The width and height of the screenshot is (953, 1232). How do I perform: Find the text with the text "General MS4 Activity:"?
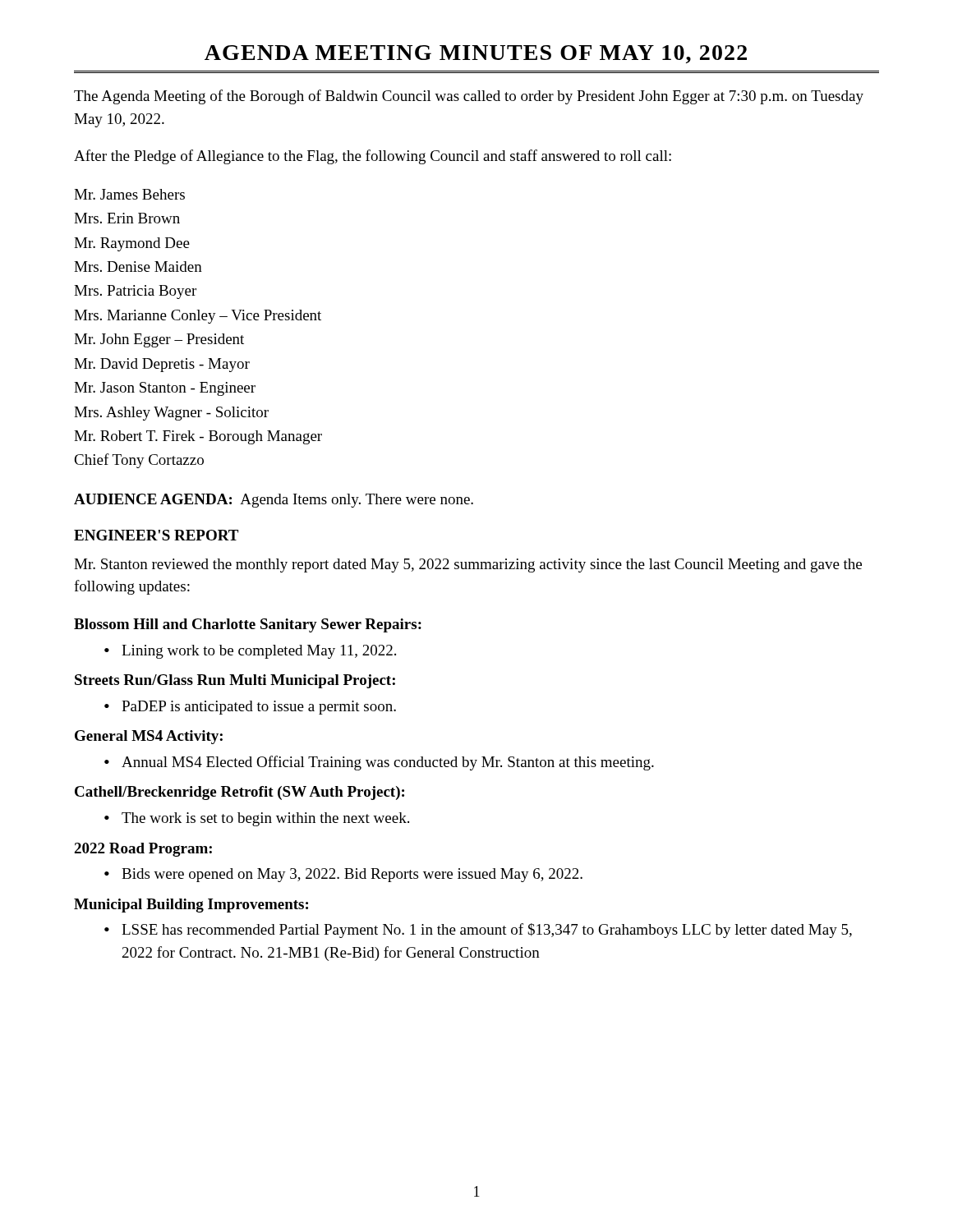(x=149, y=736)
